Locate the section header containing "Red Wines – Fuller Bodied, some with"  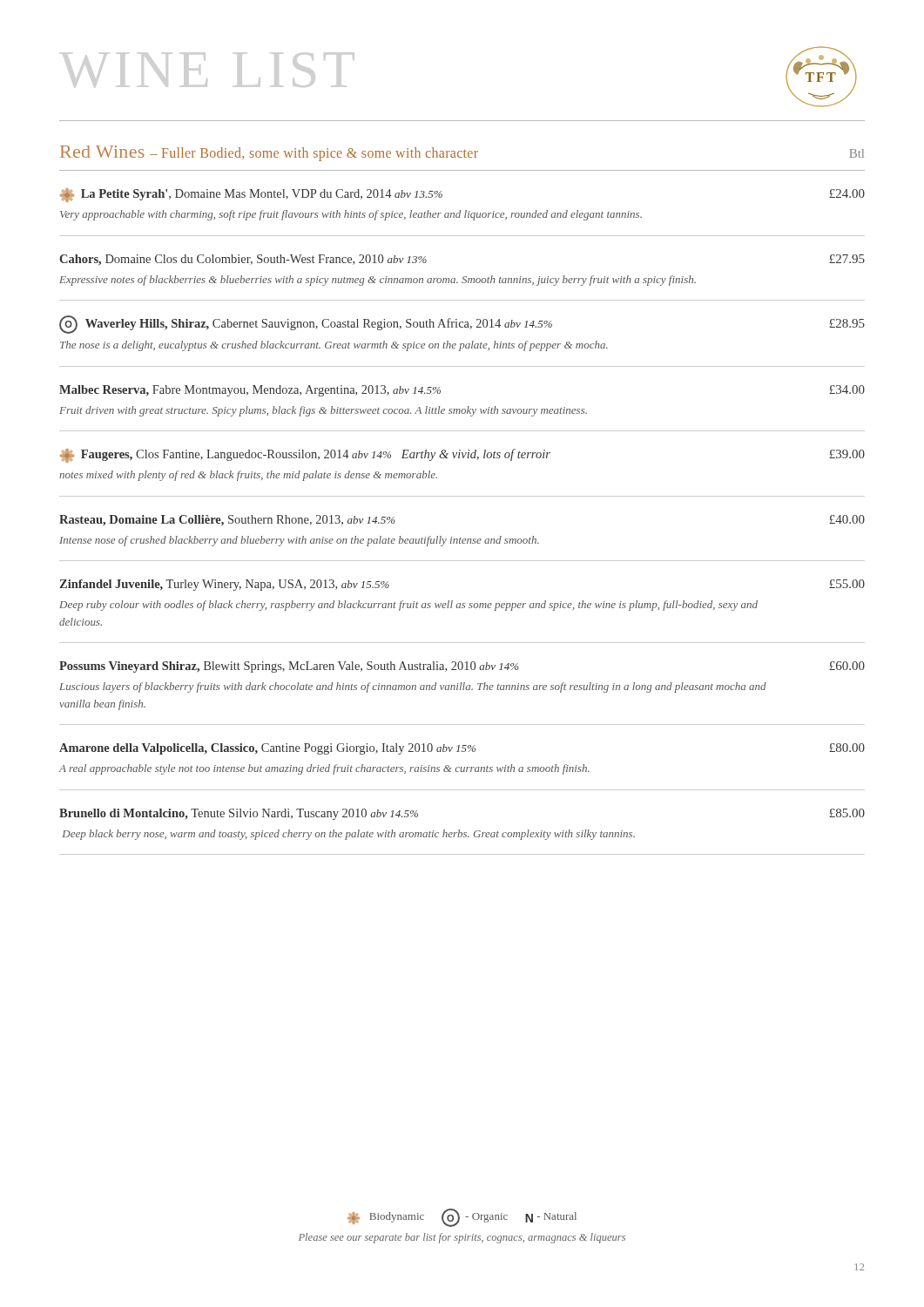(x=269, y=151)
